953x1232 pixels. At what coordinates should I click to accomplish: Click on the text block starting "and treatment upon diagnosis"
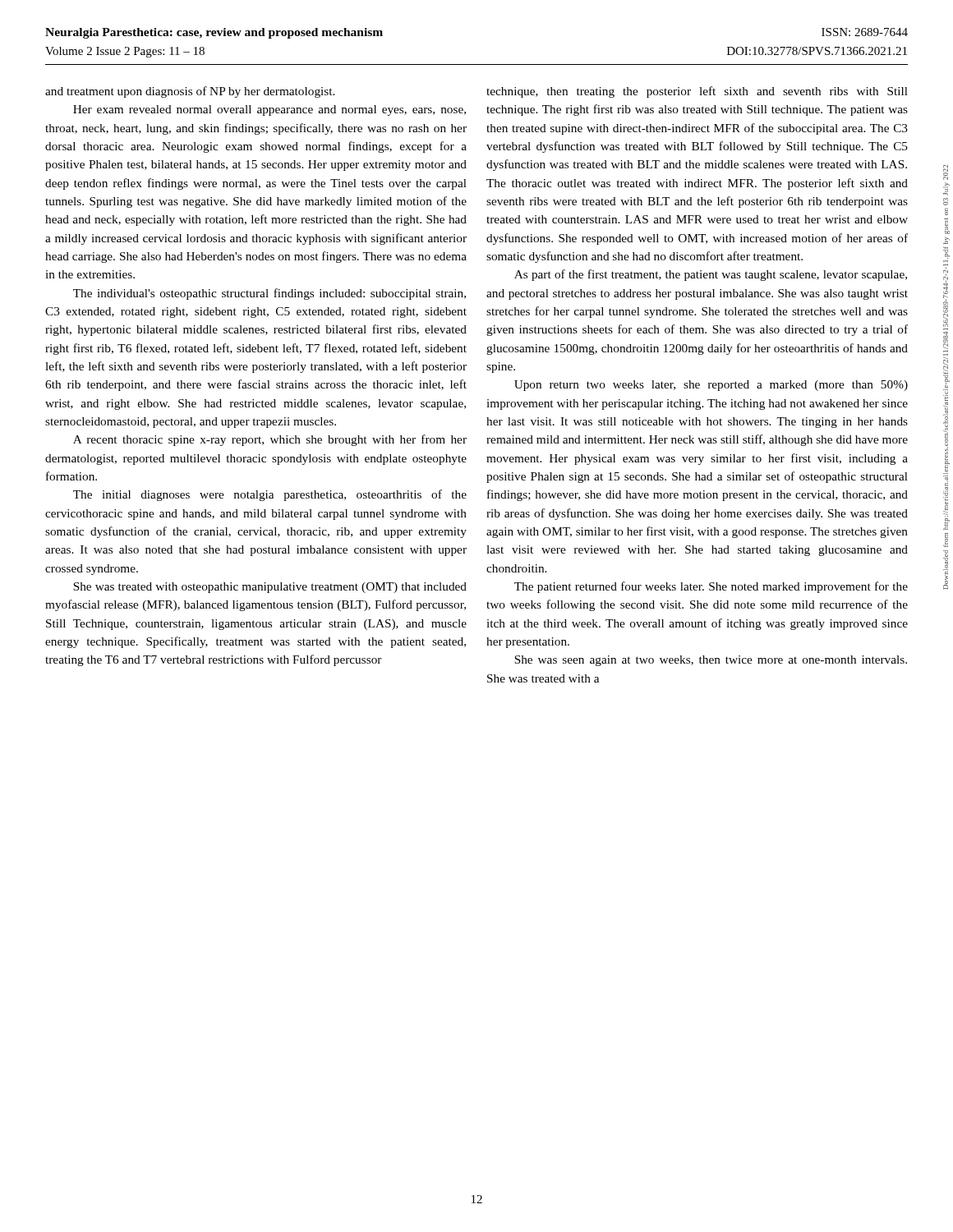pyautogui.click(x=256, y=376)
